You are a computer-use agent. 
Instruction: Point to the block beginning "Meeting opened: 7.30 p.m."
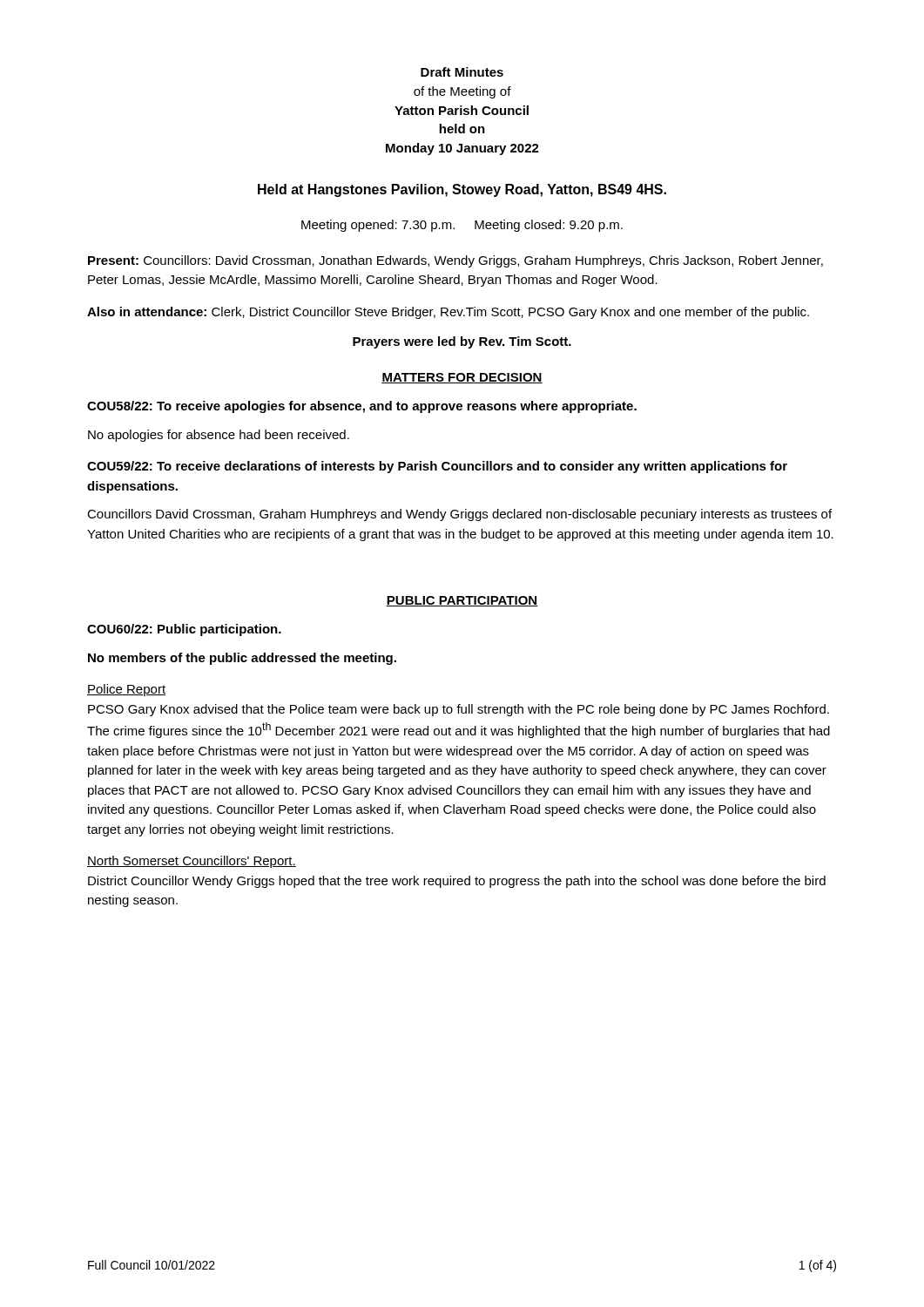[462, 224]
